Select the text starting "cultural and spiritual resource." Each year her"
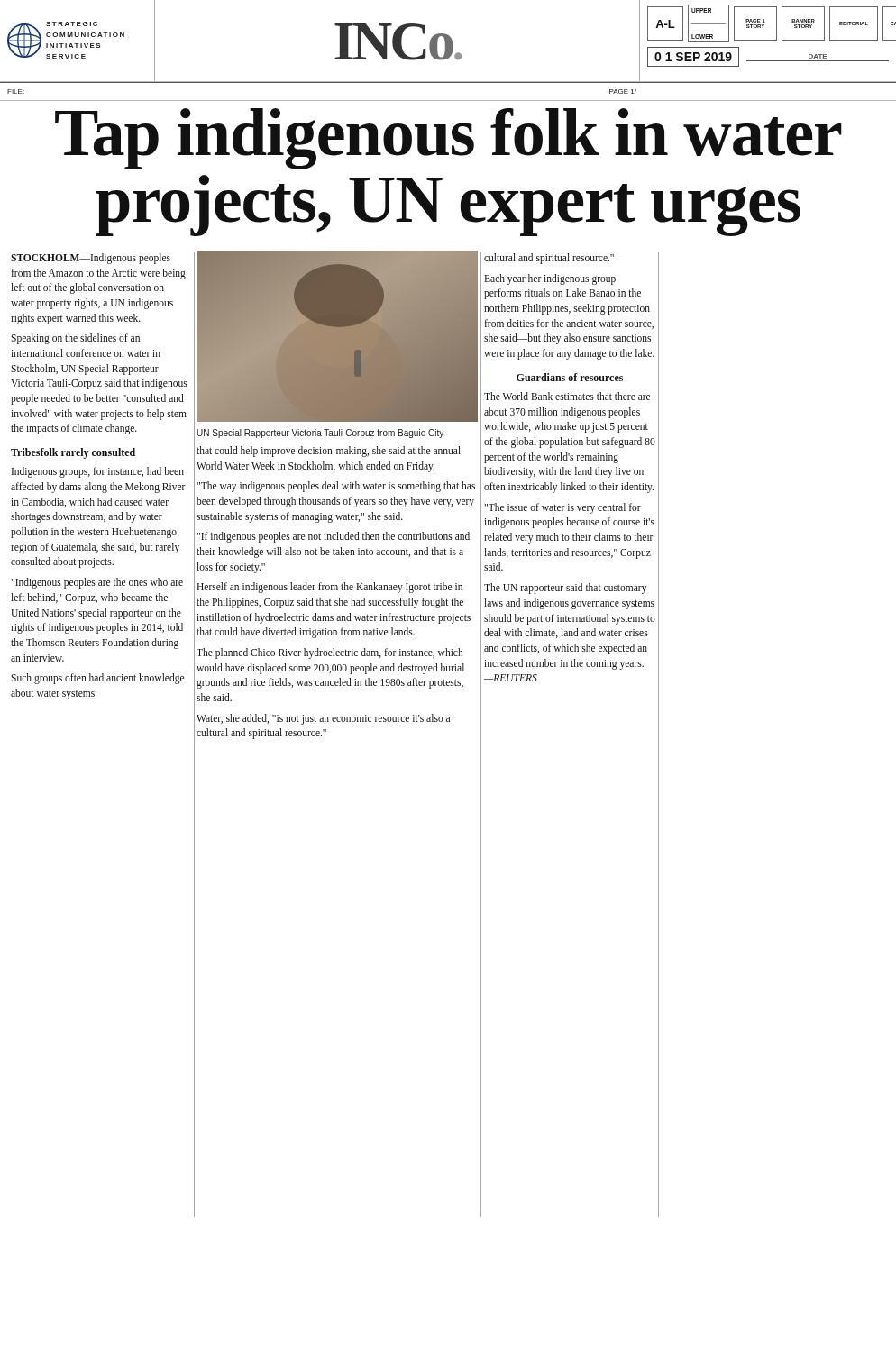This screenshot has width=896, height=1352. click(570, 306)
